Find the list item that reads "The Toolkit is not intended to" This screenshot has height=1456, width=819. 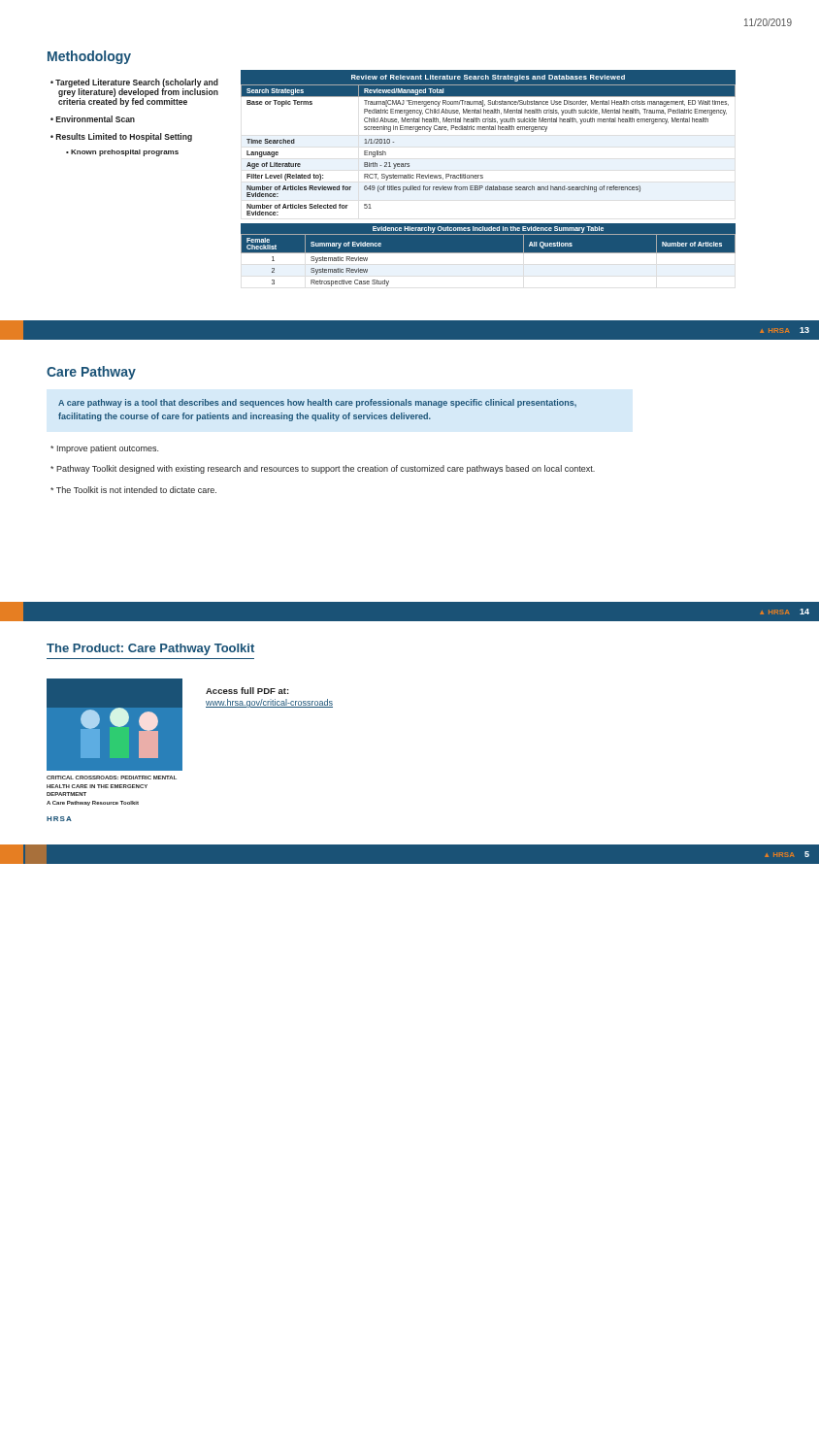tap(134, 491)
